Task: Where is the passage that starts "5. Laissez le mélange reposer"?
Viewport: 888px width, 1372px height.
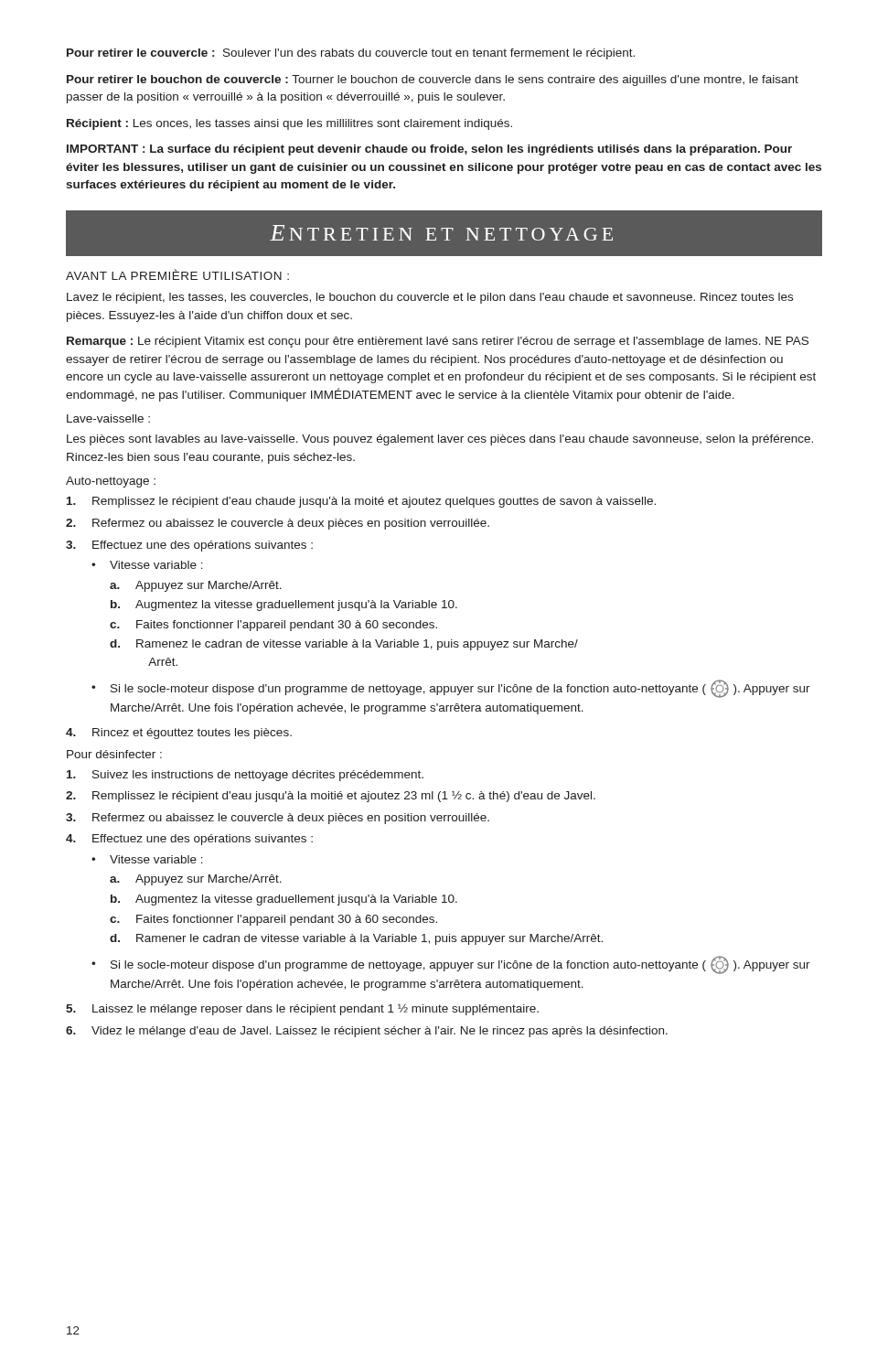Action: [x=303, y=1009]
